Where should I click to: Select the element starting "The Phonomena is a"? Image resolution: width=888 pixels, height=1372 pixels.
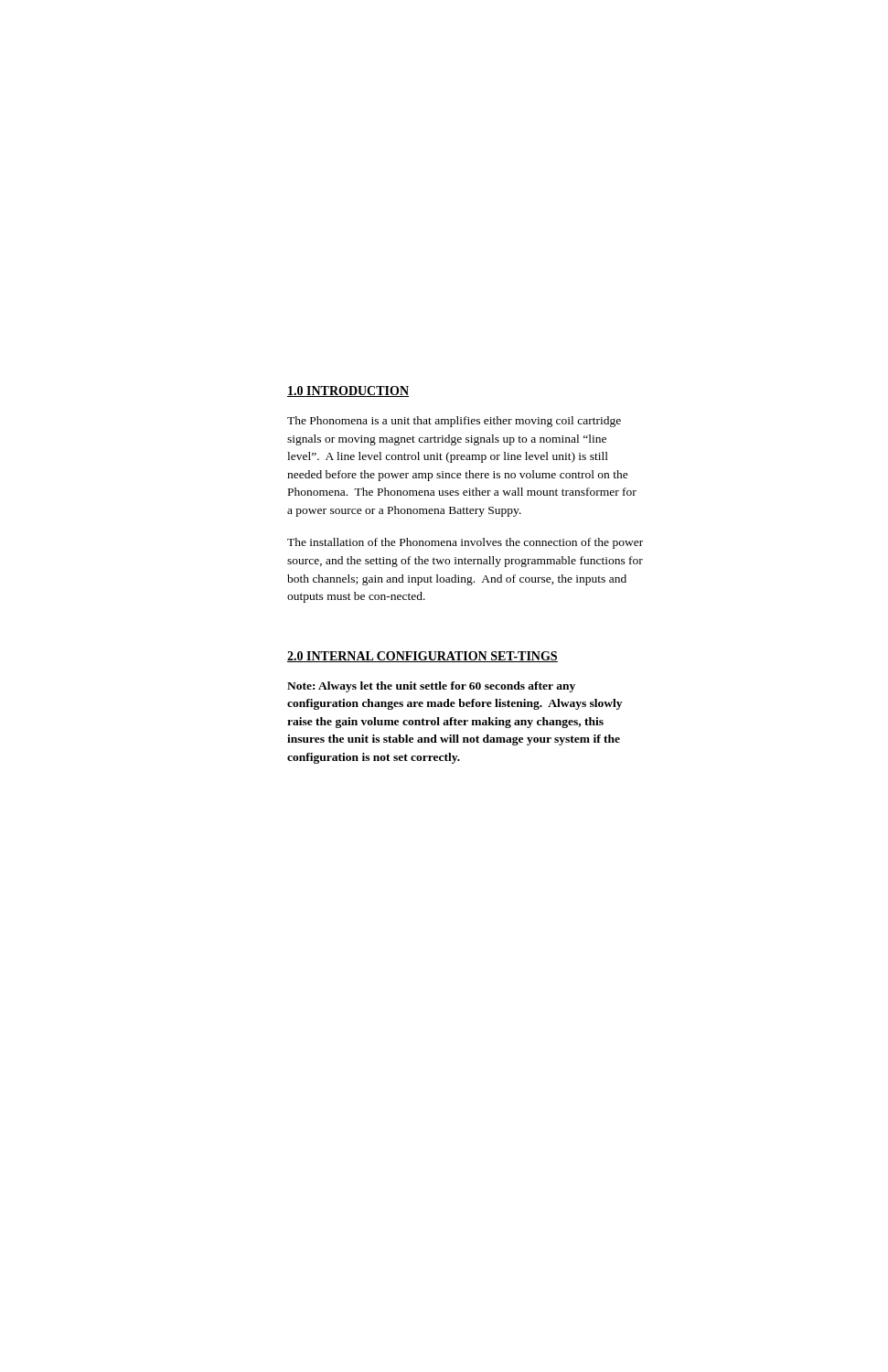point(462,465)
